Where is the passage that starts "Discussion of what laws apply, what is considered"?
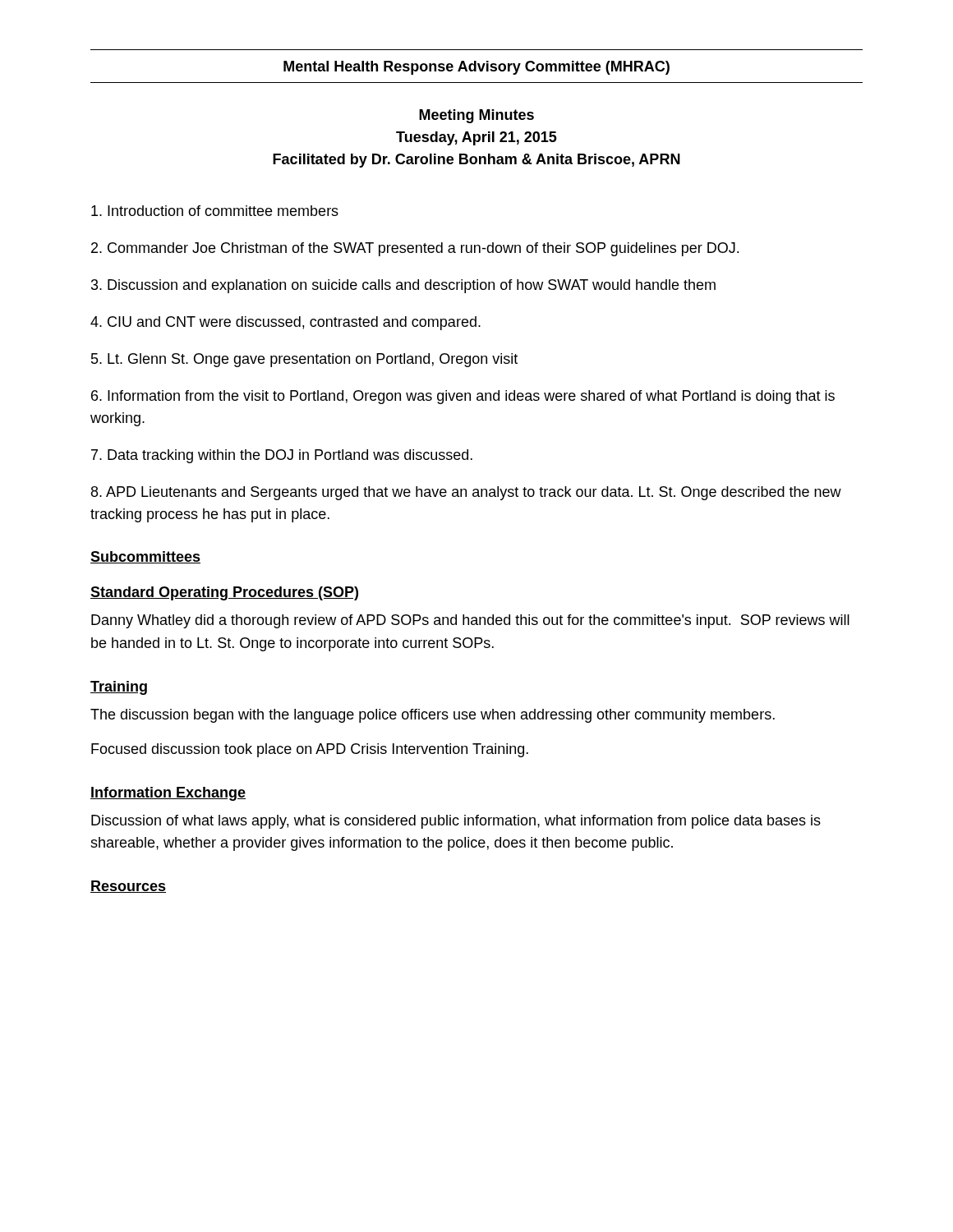Viewport: 953px width, 1232px height. click(456, 832)
